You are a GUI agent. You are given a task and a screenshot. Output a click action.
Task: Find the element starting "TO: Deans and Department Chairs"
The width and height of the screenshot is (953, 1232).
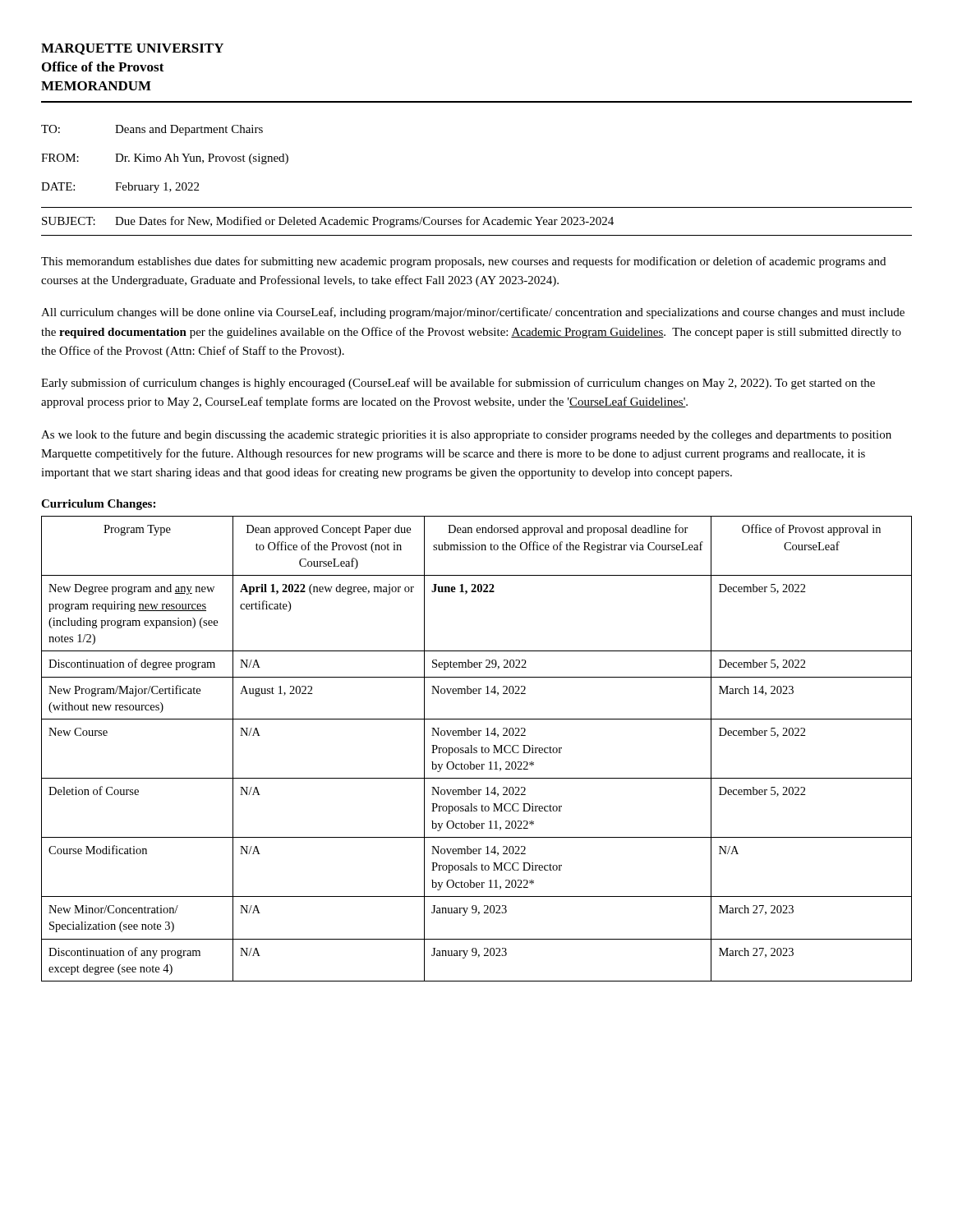[152, 130]
